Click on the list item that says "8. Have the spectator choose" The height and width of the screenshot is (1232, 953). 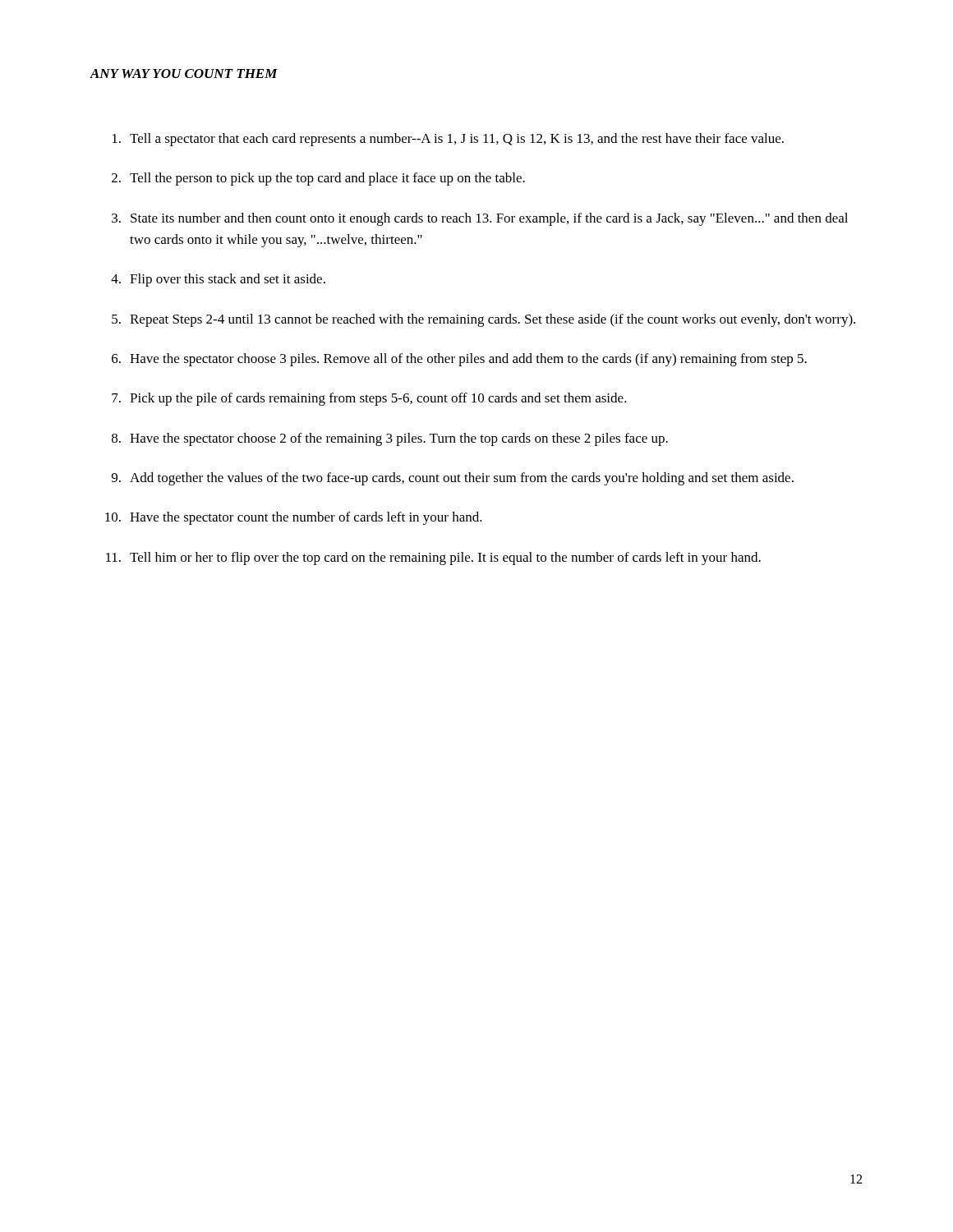click(476, 439)
